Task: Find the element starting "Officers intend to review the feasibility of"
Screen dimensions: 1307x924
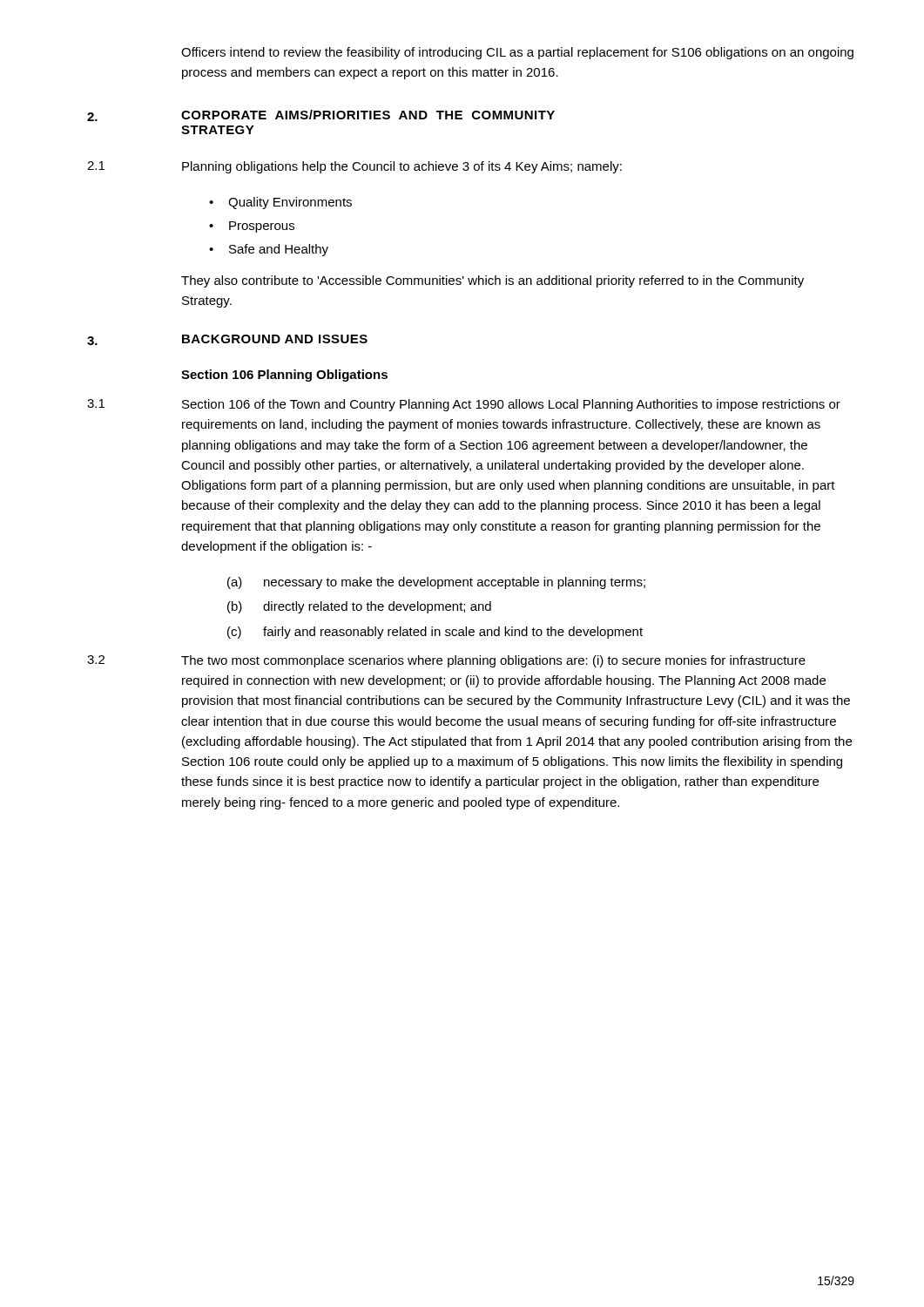Action: tap(518, 62)
